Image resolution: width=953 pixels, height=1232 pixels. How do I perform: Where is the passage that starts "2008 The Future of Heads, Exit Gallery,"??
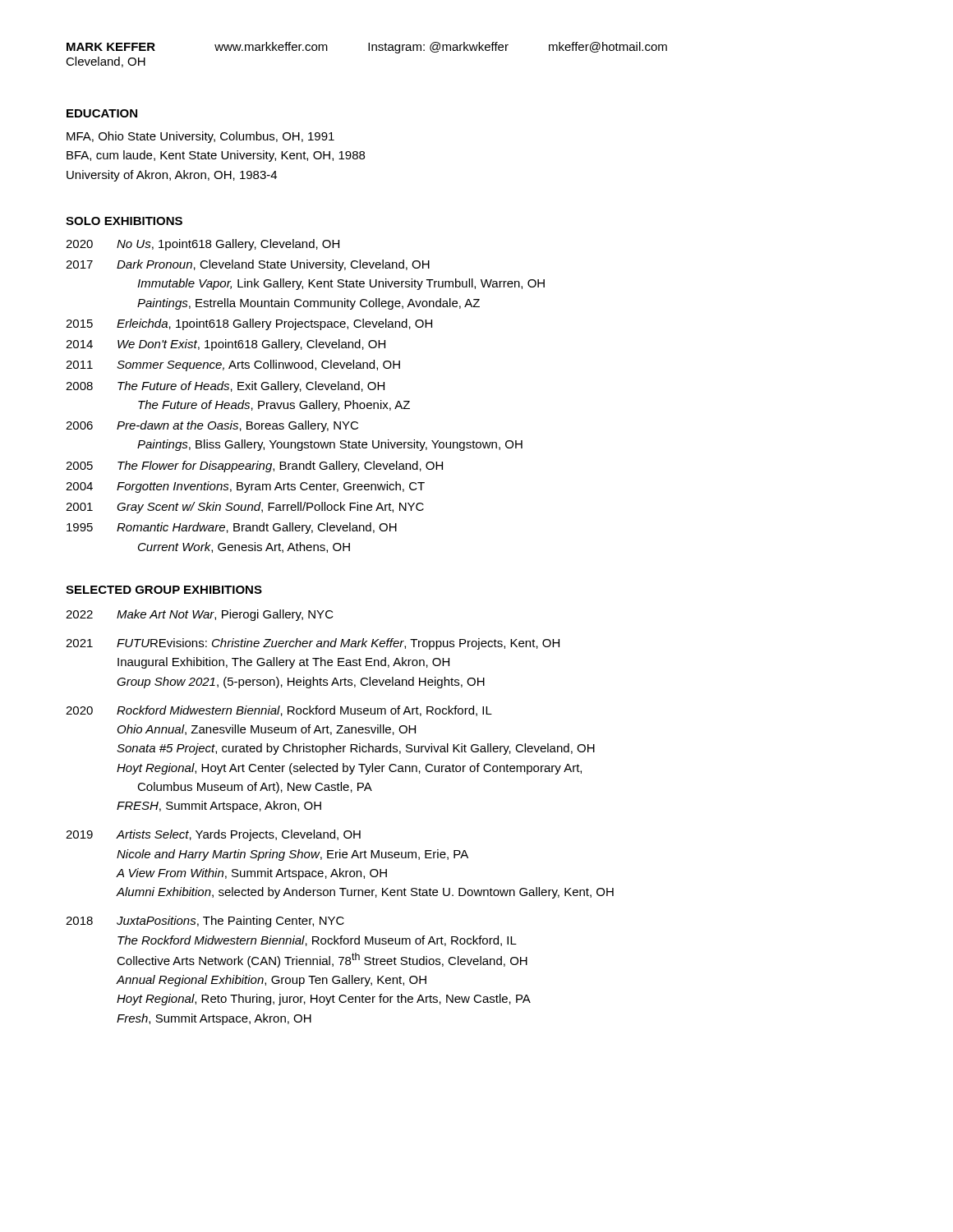[225, 387]
